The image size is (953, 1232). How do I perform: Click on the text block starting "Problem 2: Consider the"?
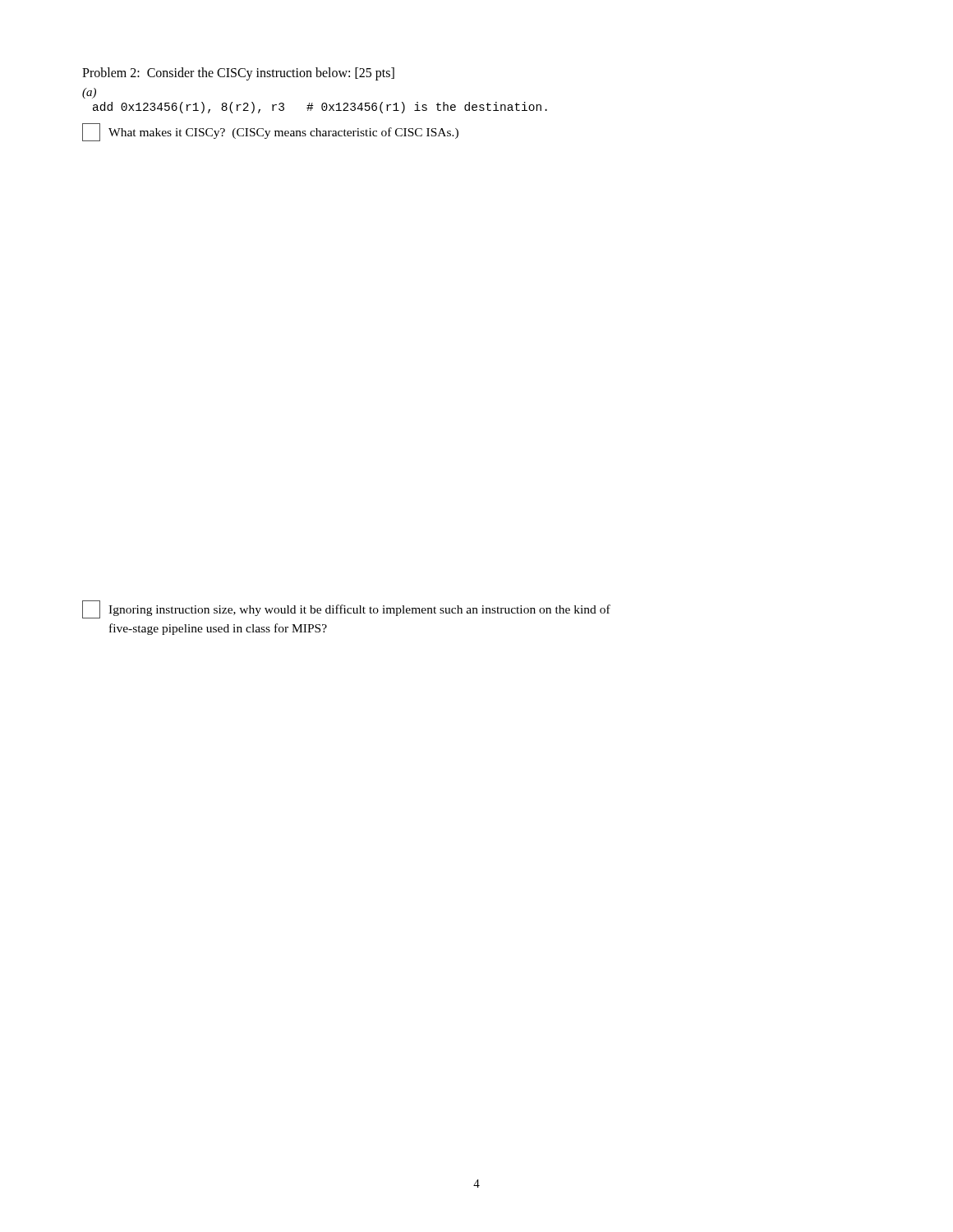pyautogui.click(x=239, y=73)
